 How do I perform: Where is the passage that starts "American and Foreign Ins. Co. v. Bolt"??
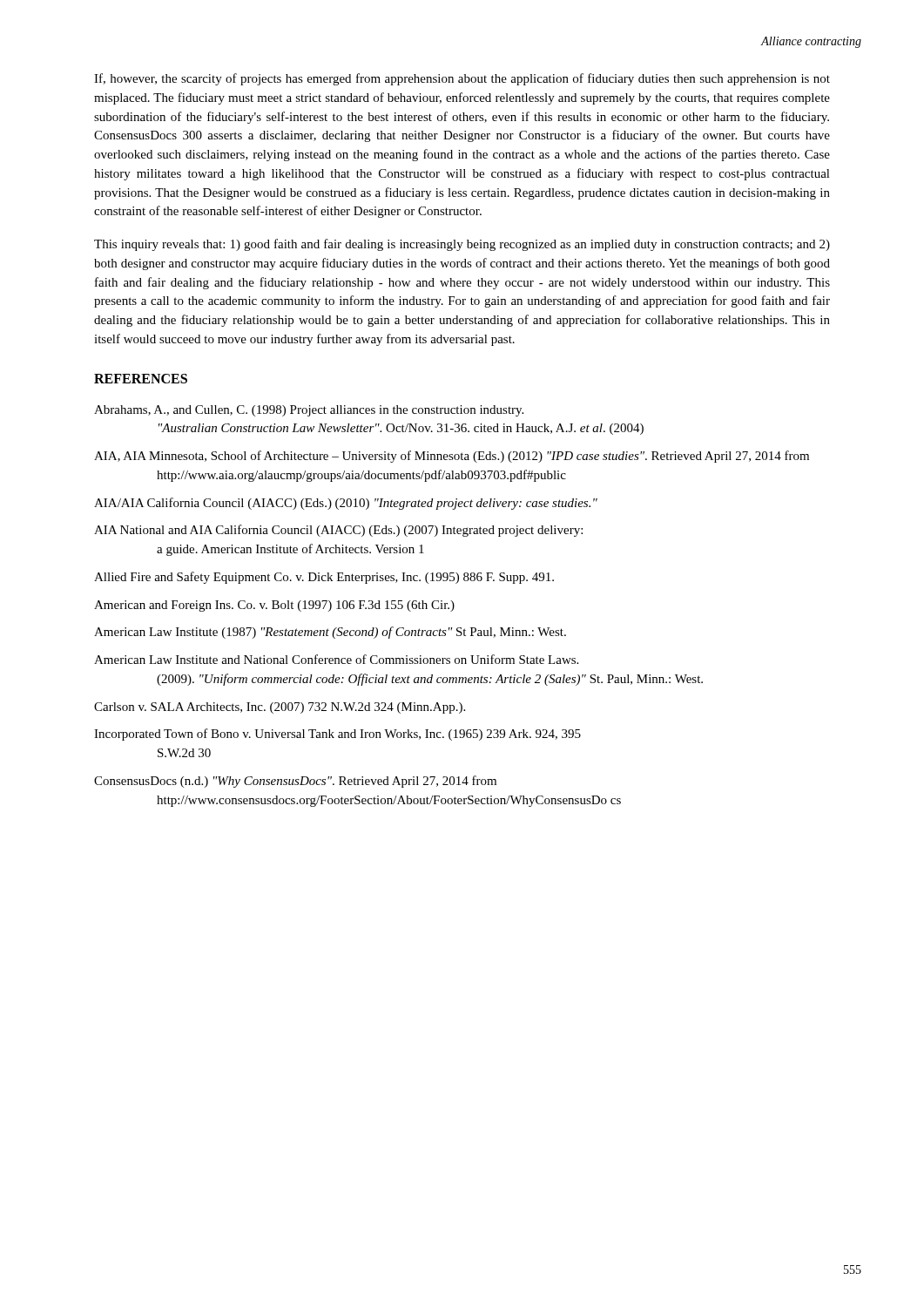(274, 604)
